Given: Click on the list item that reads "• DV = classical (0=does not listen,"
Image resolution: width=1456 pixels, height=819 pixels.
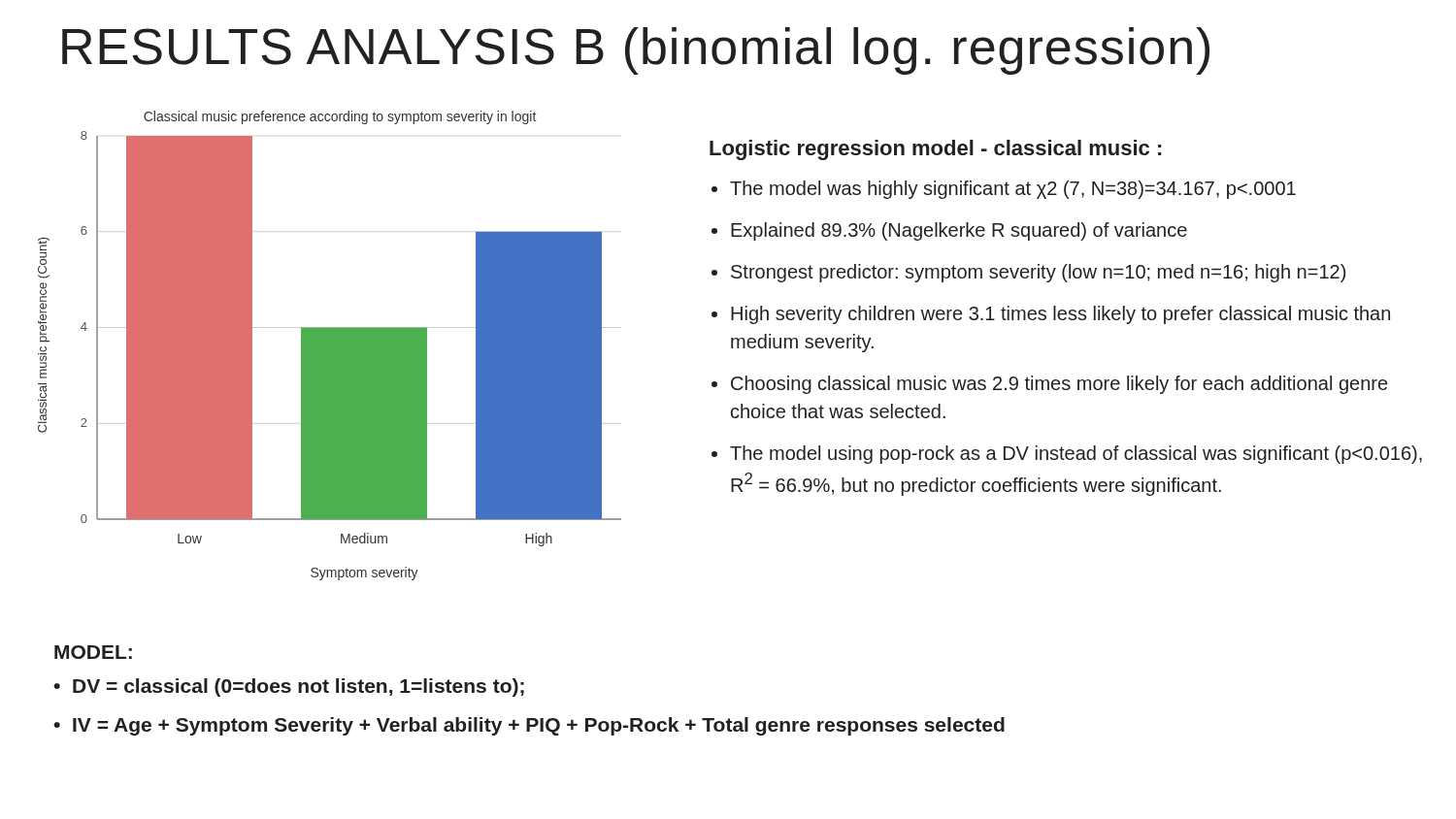Looking at the screenshot, I should pos(290,686).
